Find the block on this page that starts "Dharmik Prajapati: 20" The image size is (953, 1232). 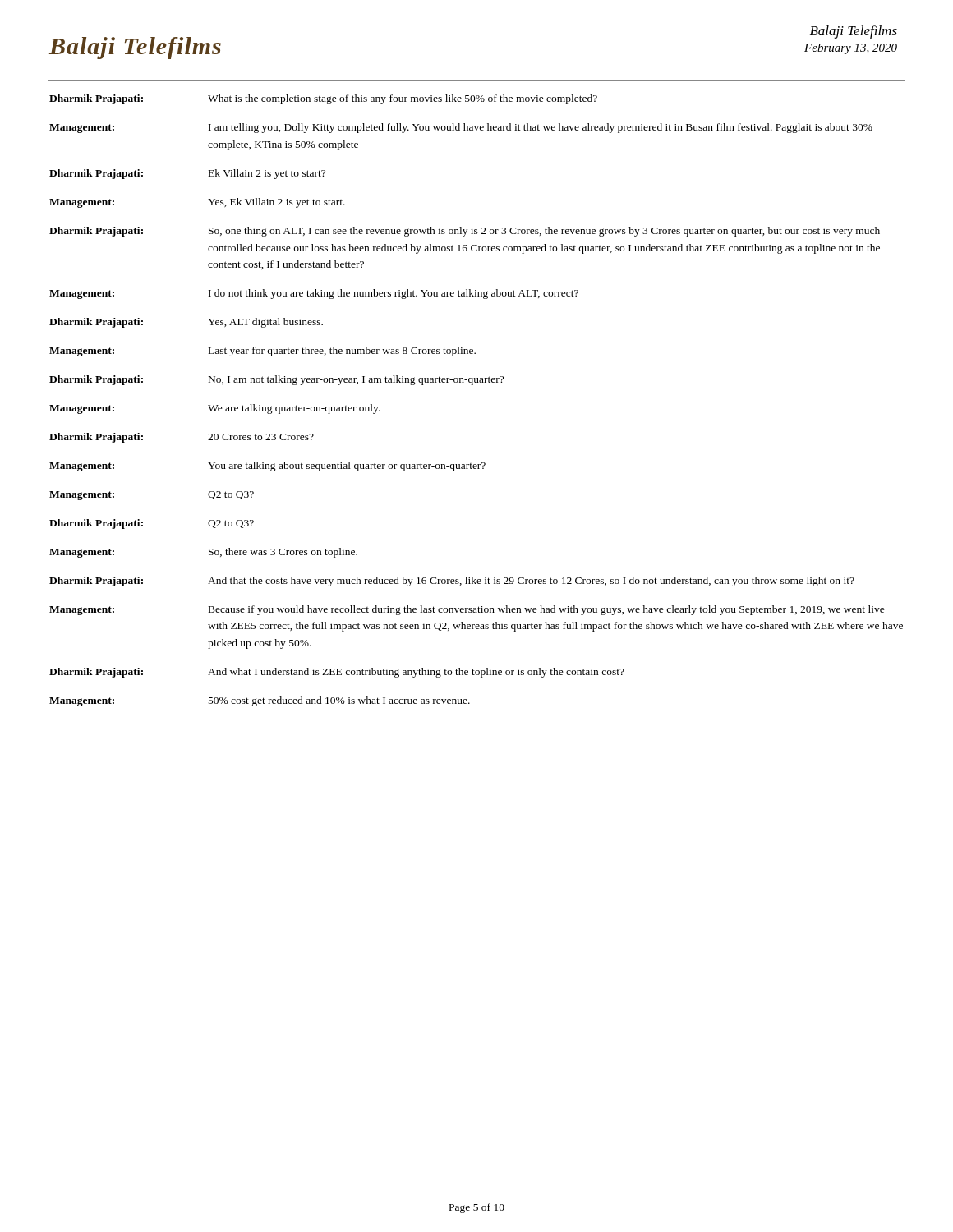pos(111,437)
